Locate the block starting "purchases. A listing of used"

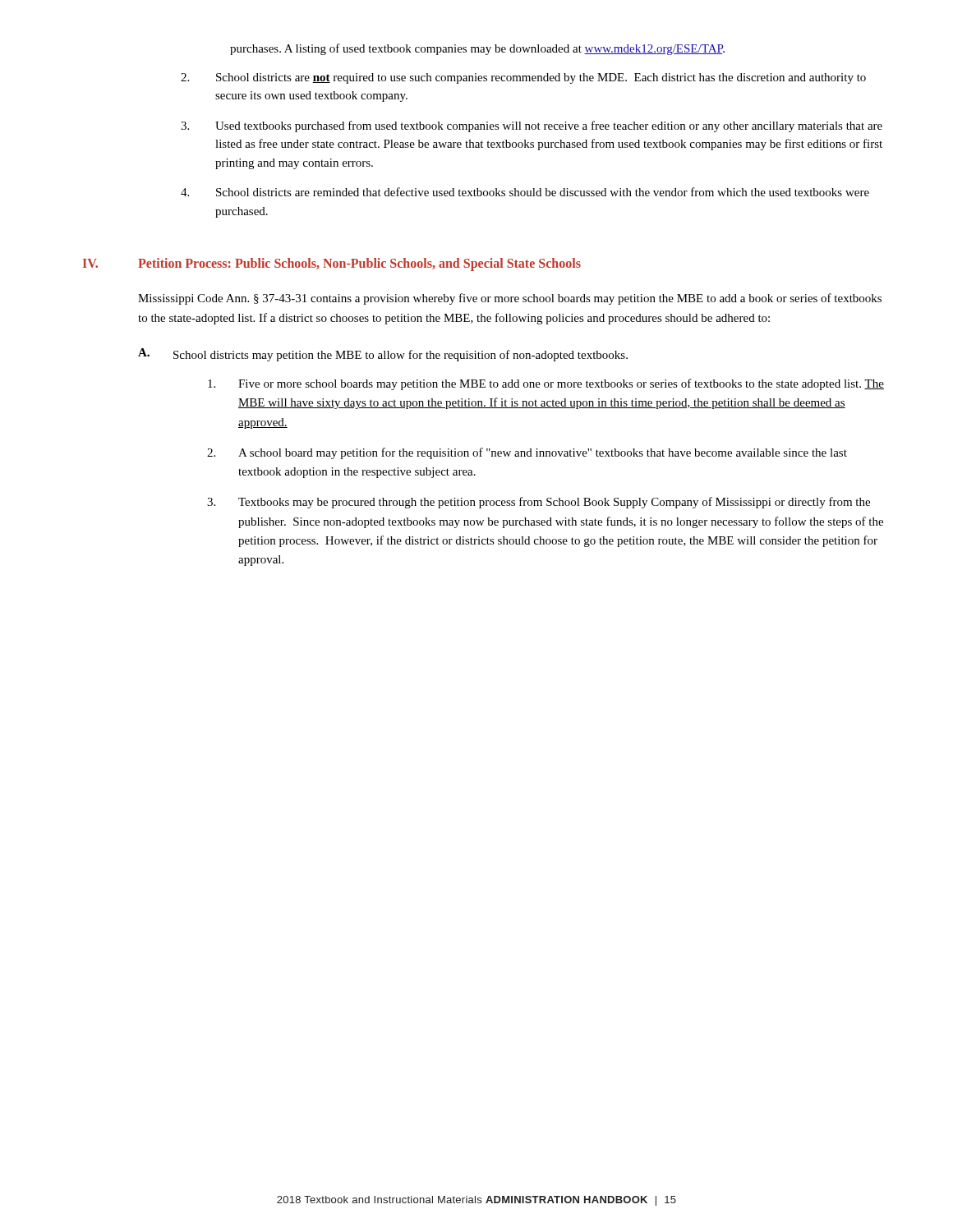point(478,48)
